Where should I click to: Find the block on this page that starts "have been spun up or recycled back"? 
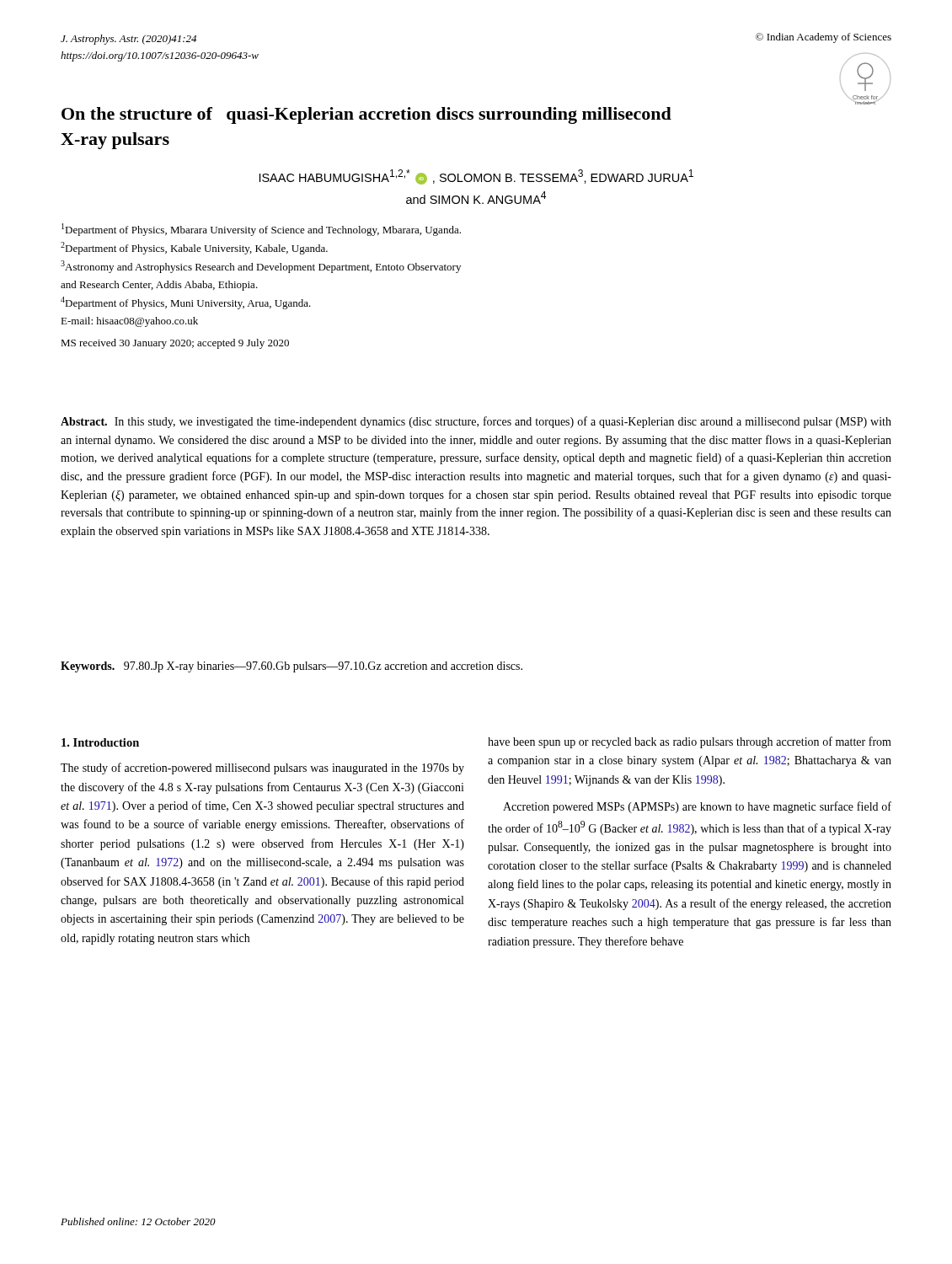690,842
